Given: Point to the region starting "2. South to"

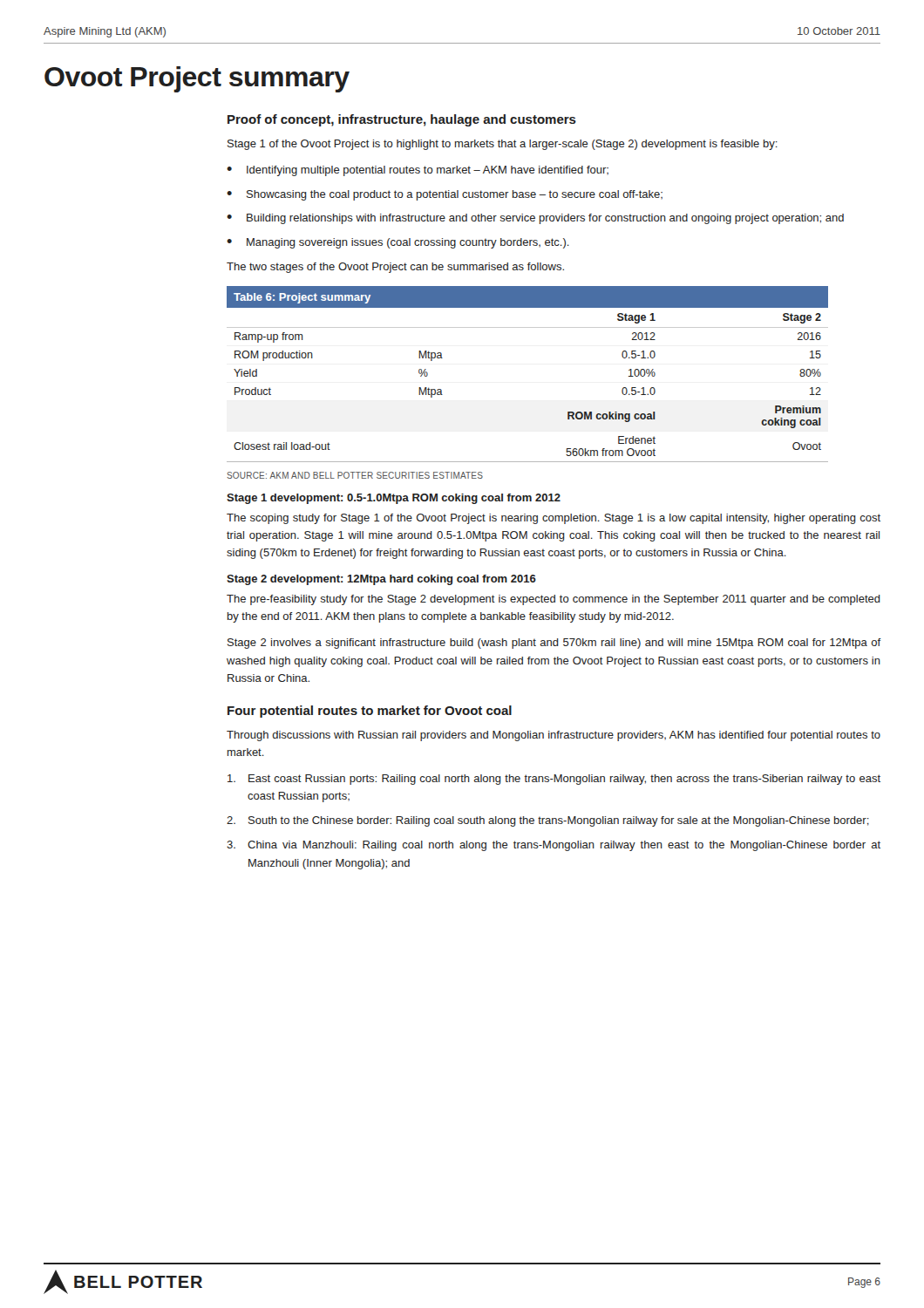Looking at the screenshot, I should coord(554,821).
